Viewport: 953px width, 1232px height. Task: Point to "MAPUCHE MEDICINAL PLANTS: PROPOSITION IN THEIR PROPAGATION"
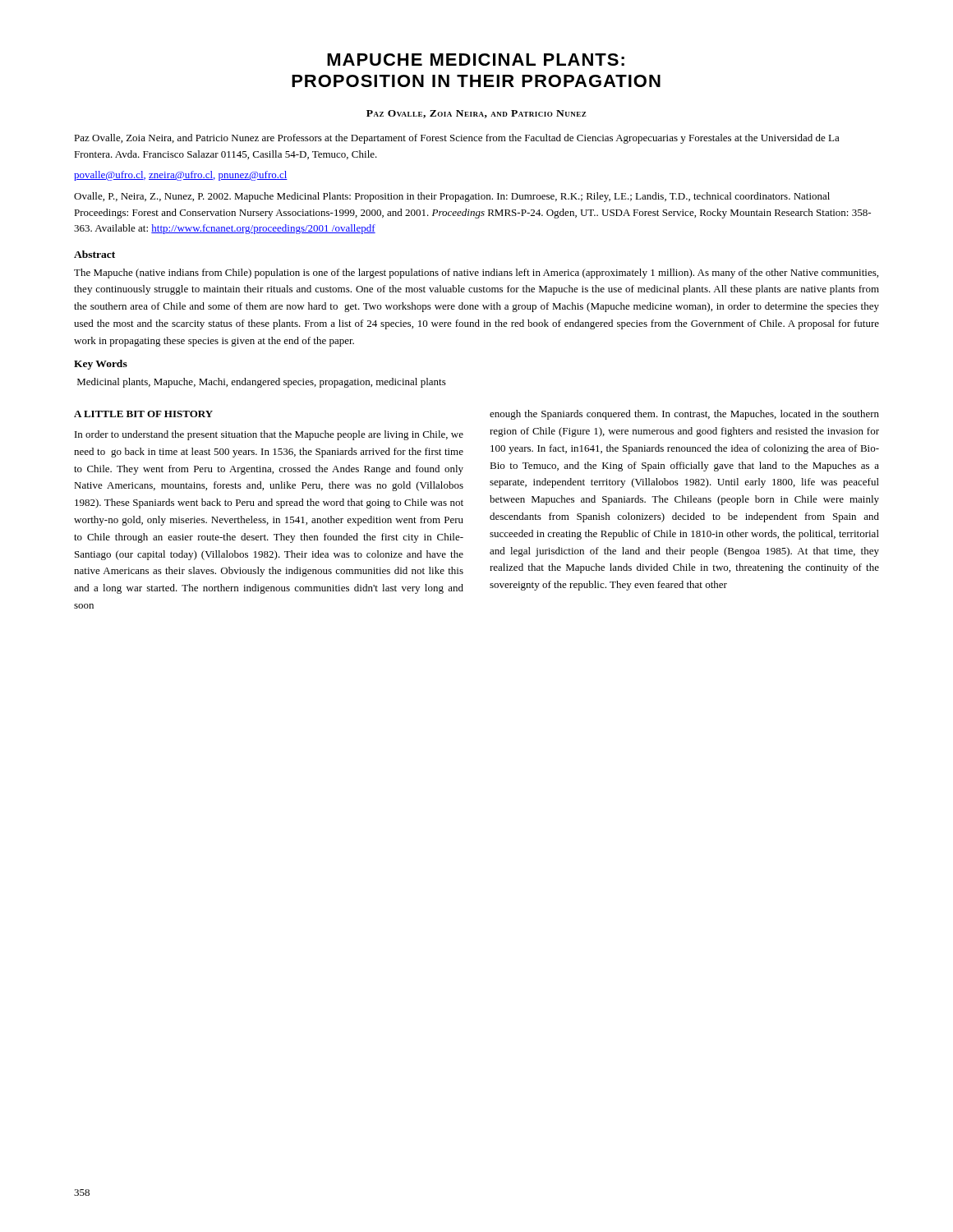(476, 71)
